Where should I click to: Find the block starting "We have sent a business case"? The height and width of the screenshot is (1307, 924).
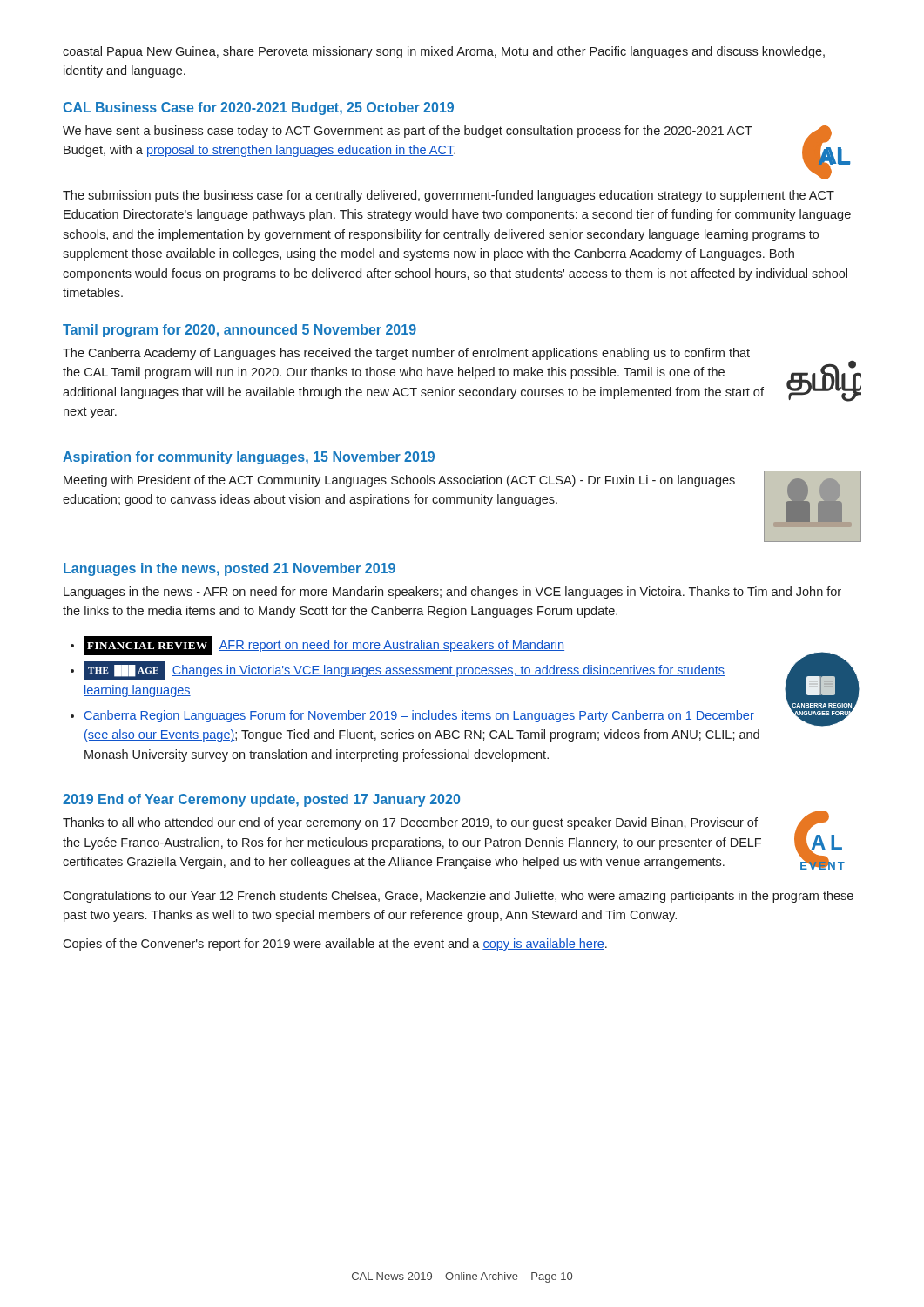[407, 140]
